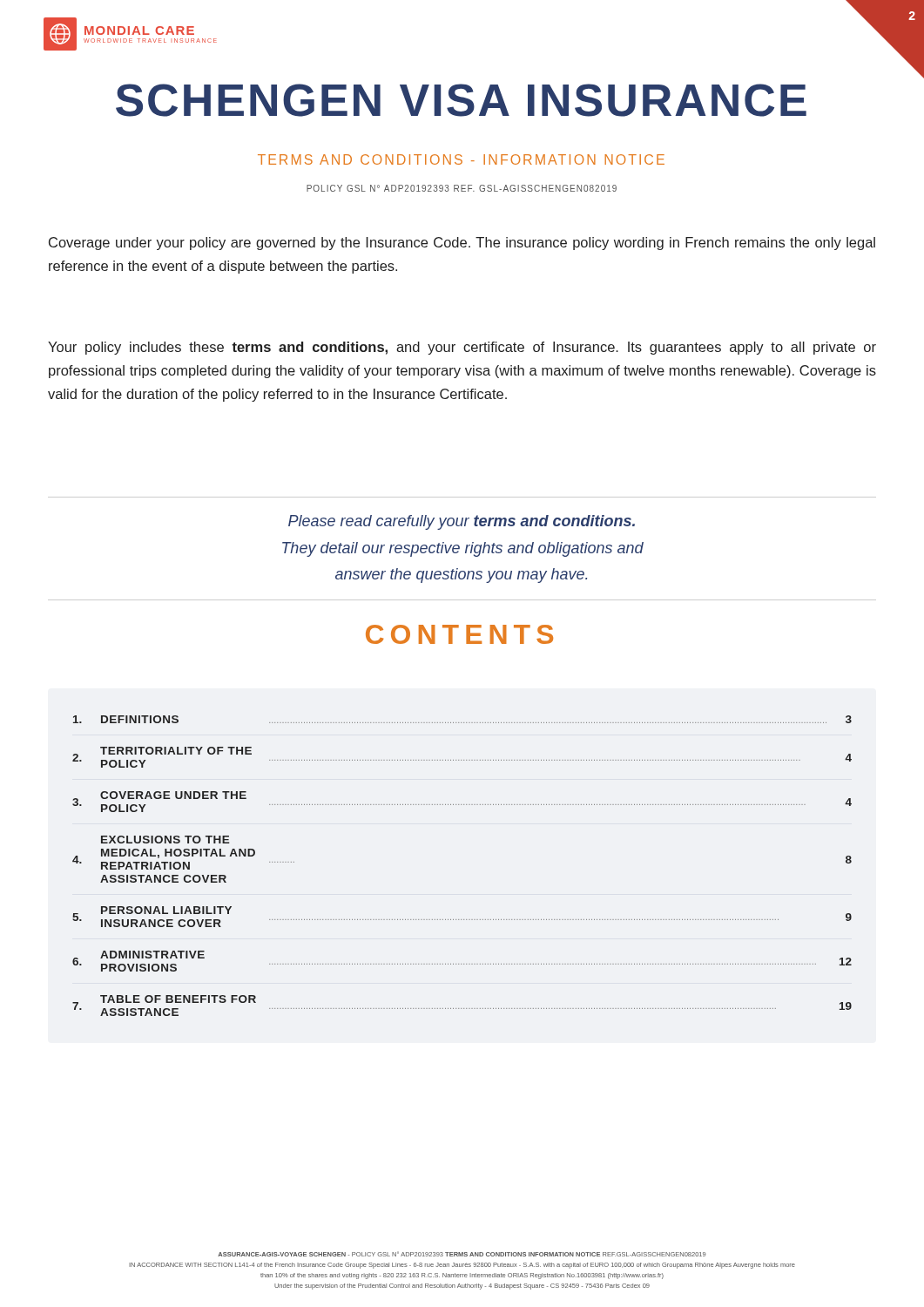Select the table that reads "EXCLUSIONS TO THE"
924x1307 pixels.
tap(462, 866)
